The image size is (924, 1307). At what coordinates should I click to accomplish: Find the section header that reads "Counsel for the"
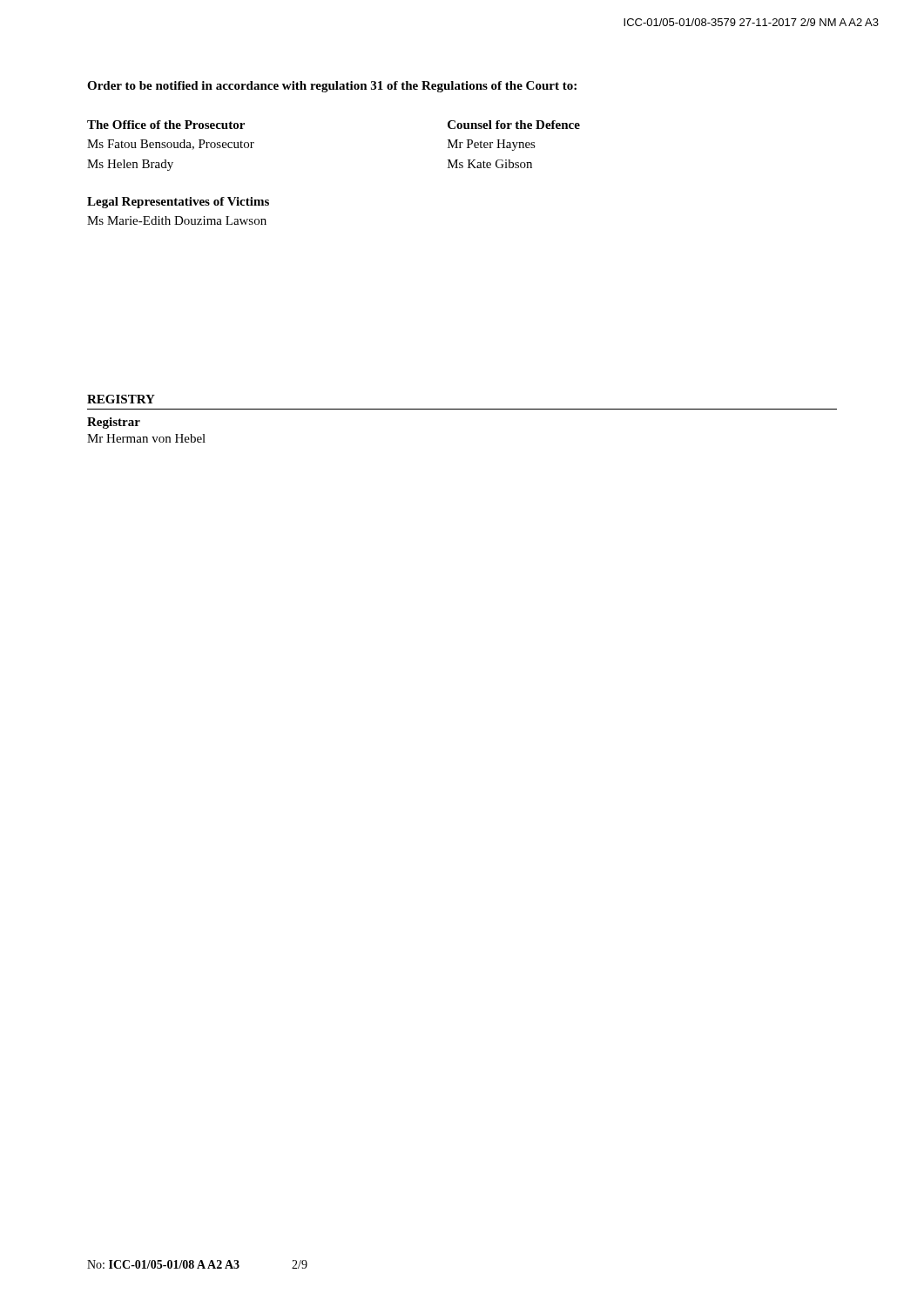click(513, 125)
